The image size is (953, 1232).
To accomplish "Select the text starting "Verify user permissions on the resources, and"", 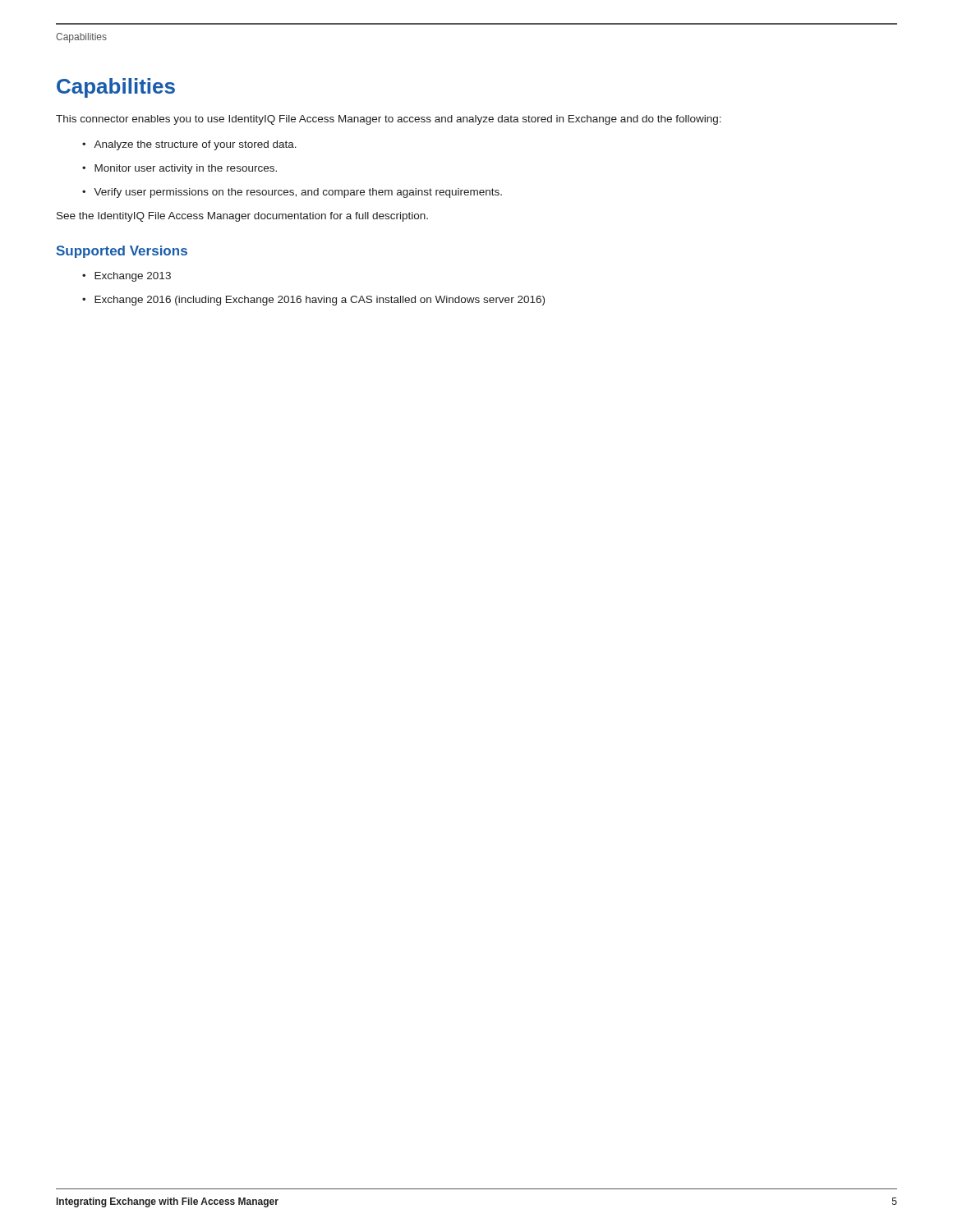I will [298, 192].
